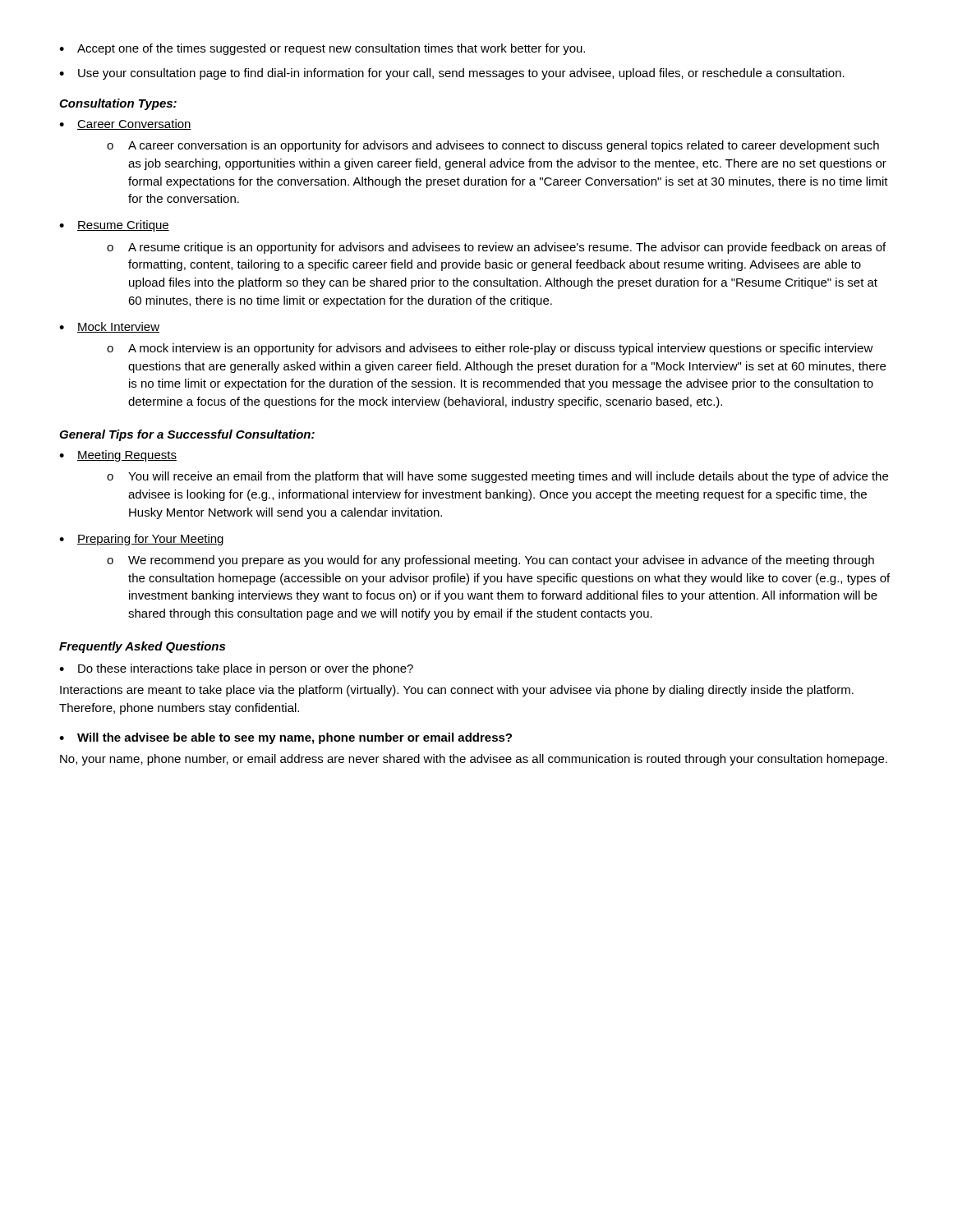
Task: Locate the block of text that opens with "Interactions are meant to take place via"
Action: tap(457, 699)
